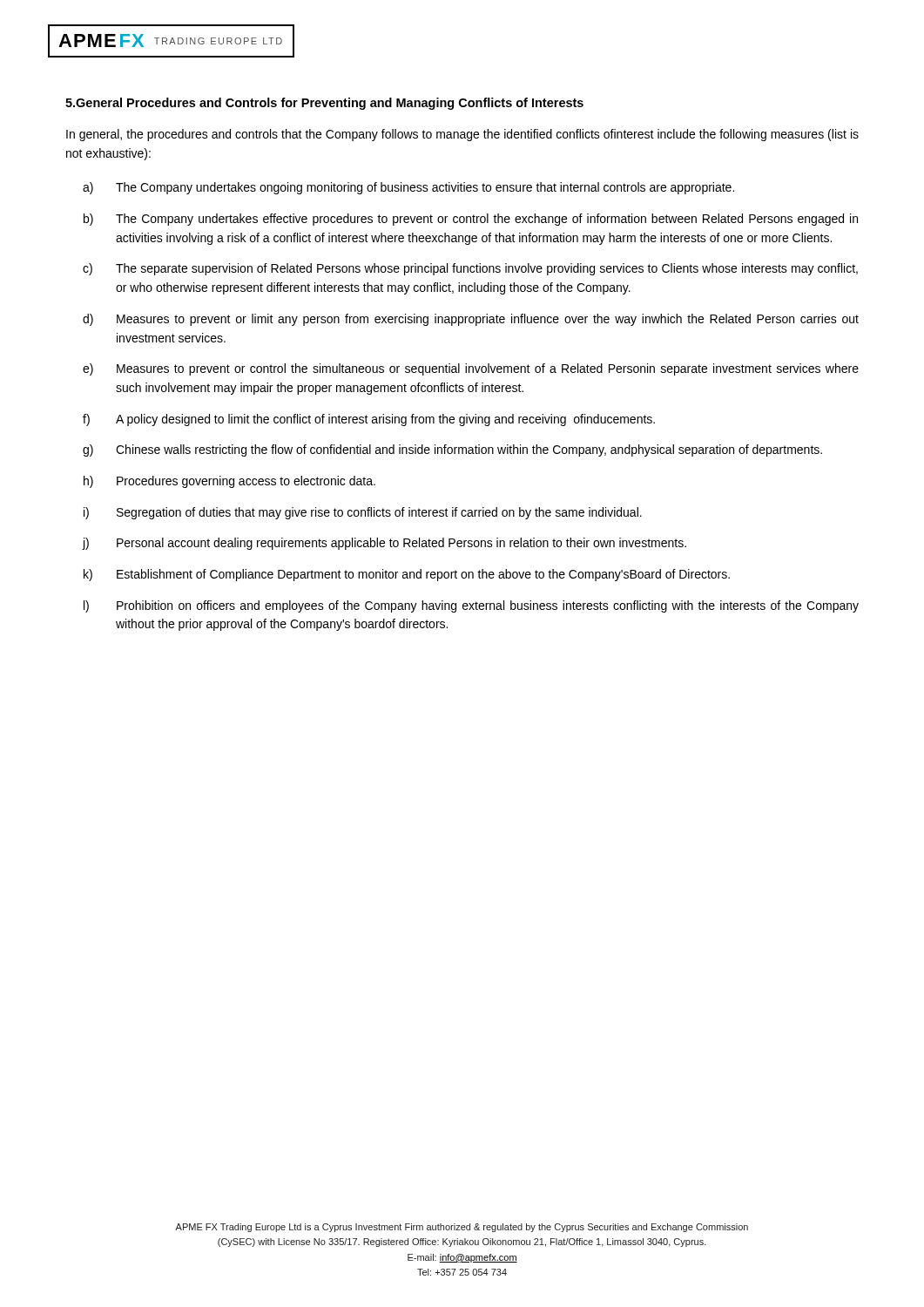Navigate to the text starting "j) Personal account"
Viewport: 924px width, 1307px height.
(471, 544)
